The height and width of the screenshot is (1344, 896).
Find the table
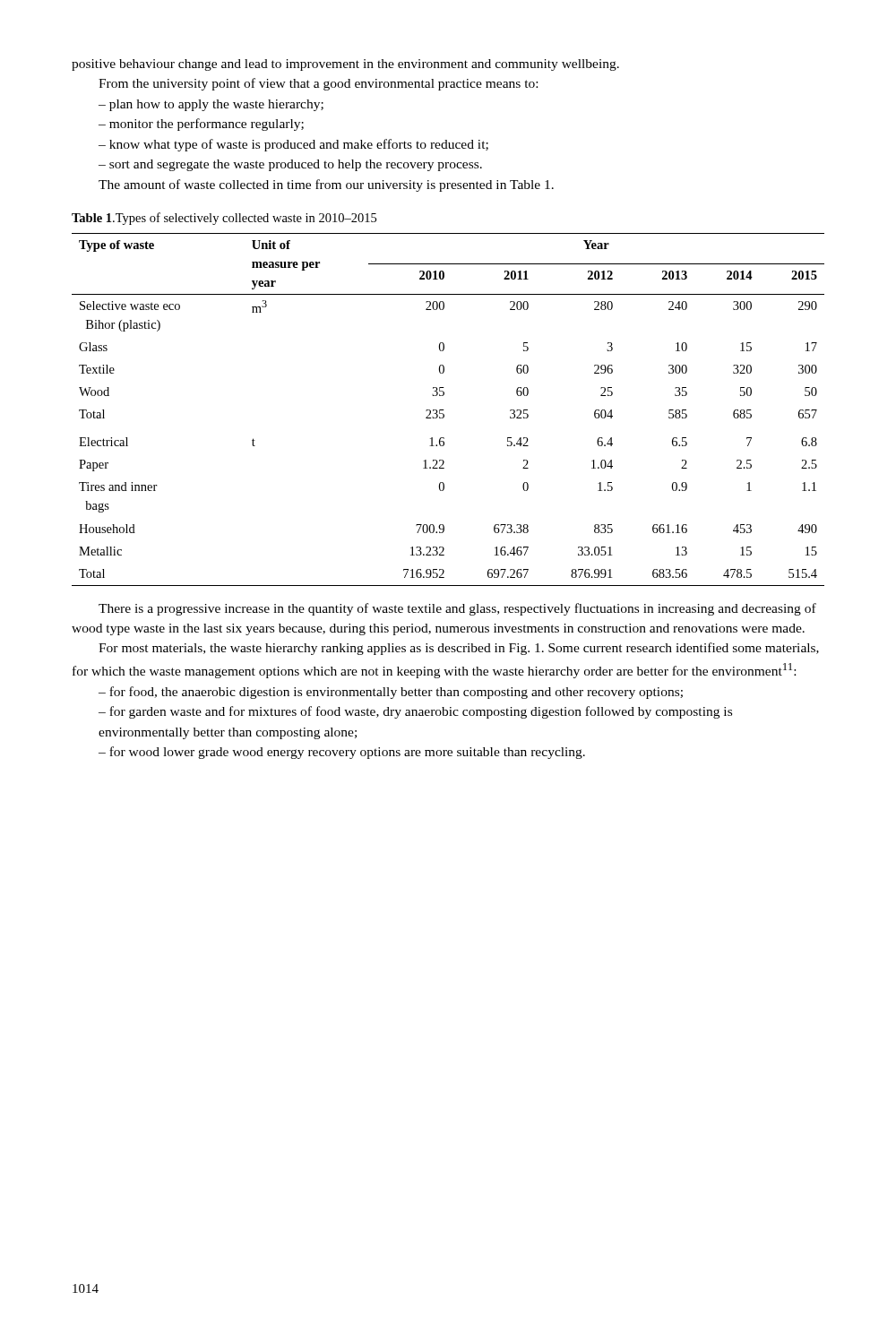point(448,409)
